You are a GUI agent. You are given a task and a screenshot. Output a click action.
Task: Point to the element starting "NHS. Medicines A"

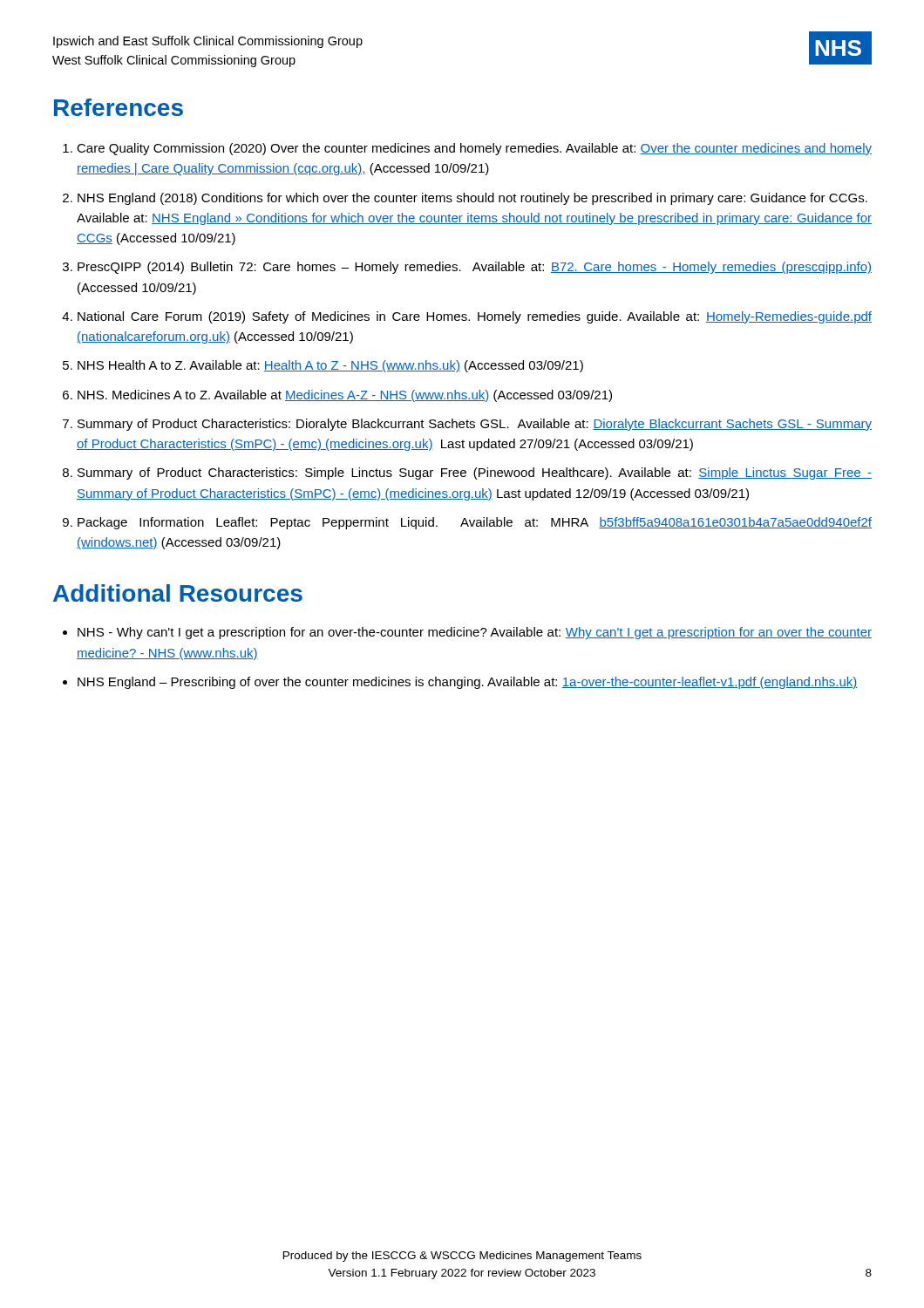[345, 394]
